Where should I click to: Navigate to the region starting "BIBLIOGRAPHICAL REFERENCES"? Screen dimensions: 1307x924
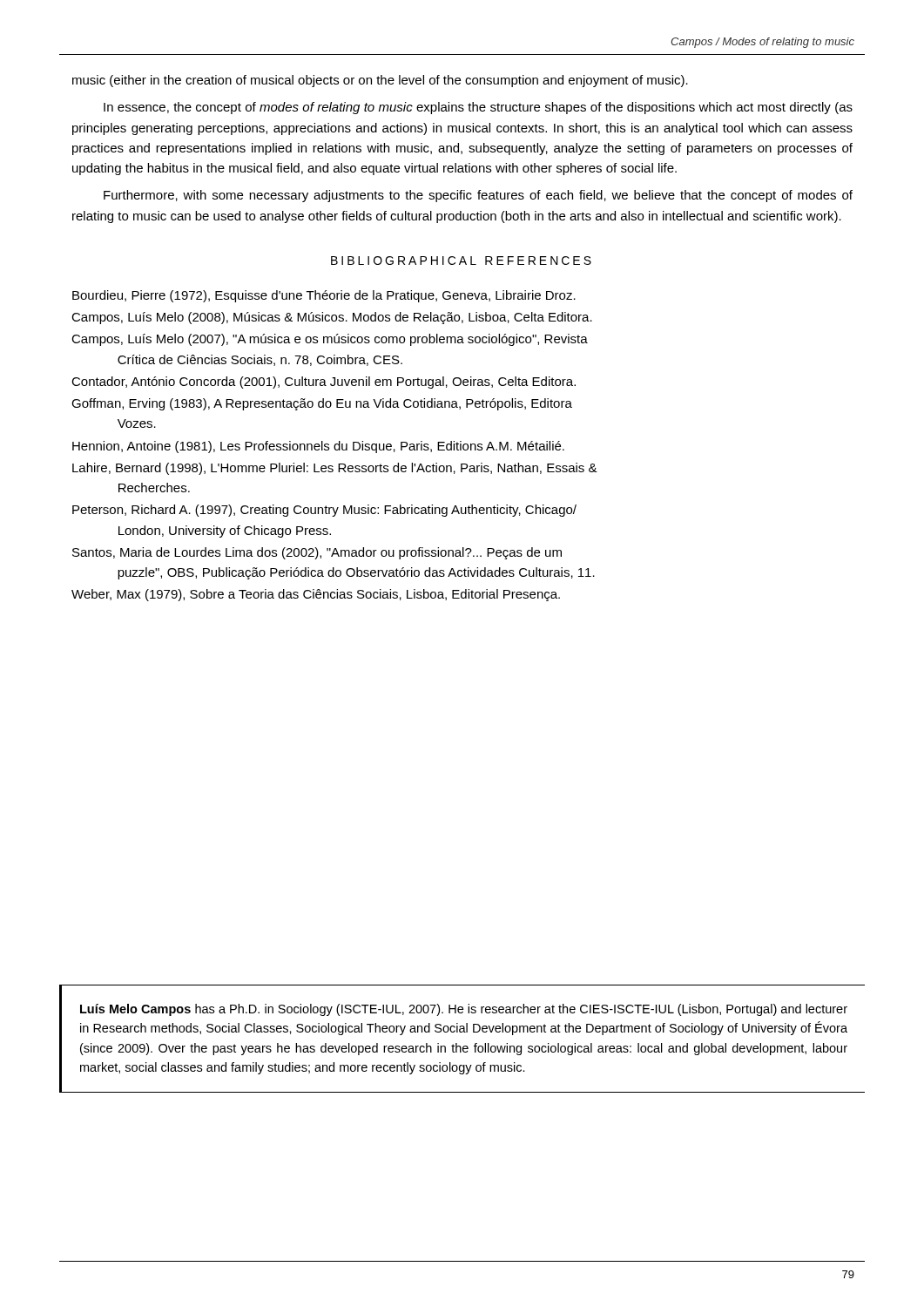tap(462, 260)
